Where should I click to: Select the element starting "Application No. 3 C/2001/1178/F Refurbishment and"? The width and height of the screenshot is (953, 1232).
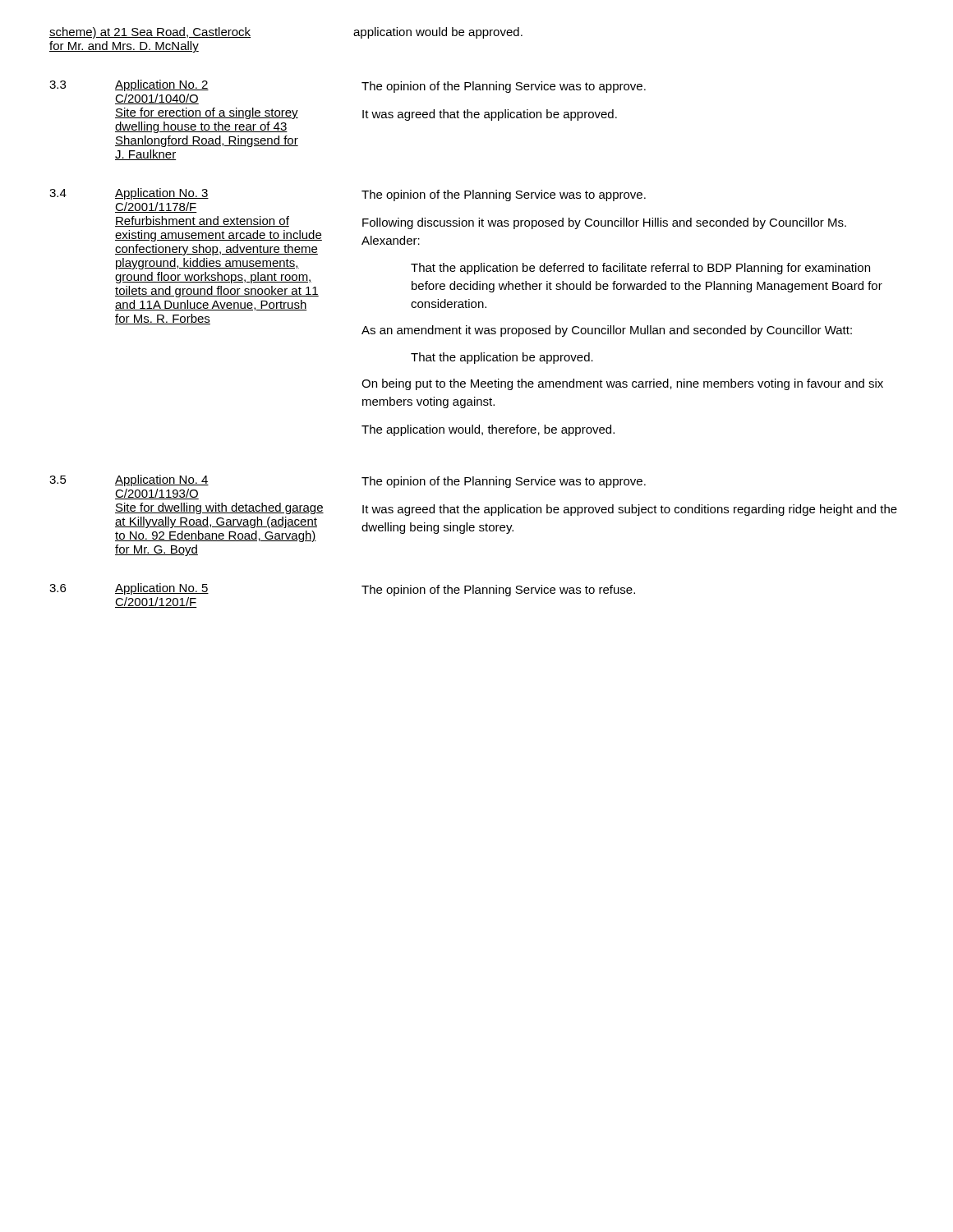click(218, 255)
